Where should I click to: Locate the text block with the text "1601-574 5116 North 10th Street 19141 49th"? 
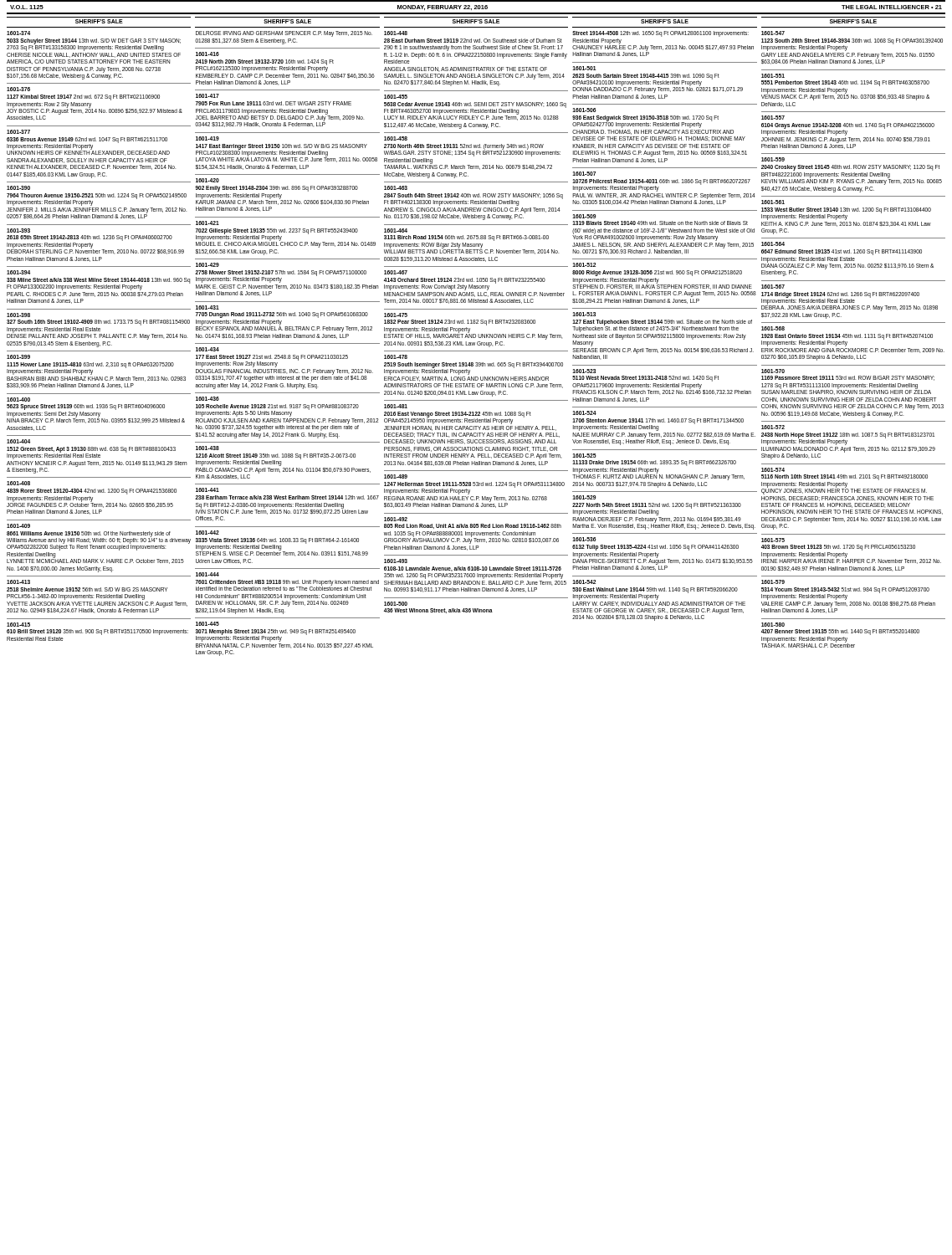[852, 498]
